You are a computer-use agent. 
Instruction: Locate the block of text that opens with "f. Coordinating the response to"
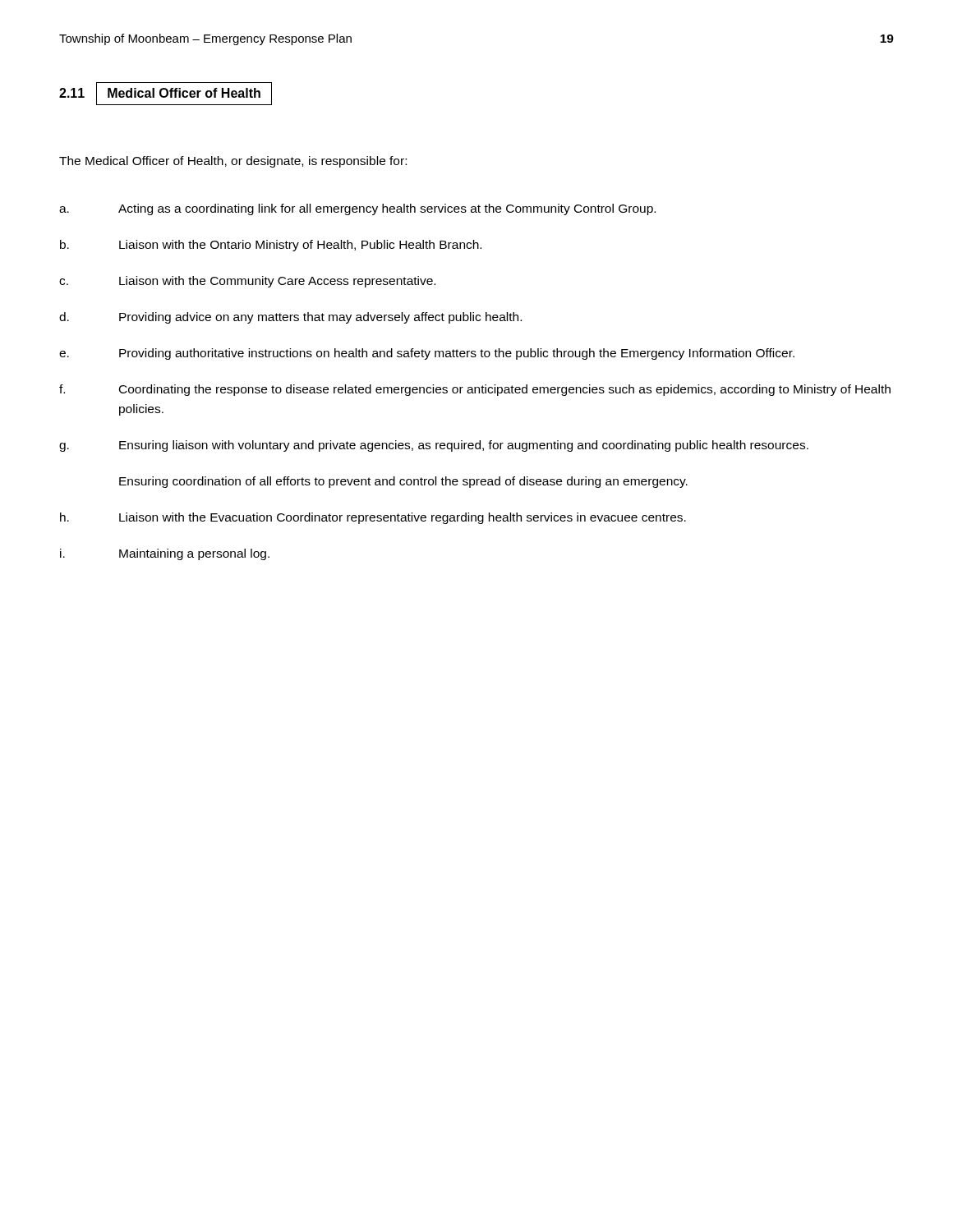click(x=476, y=399)
